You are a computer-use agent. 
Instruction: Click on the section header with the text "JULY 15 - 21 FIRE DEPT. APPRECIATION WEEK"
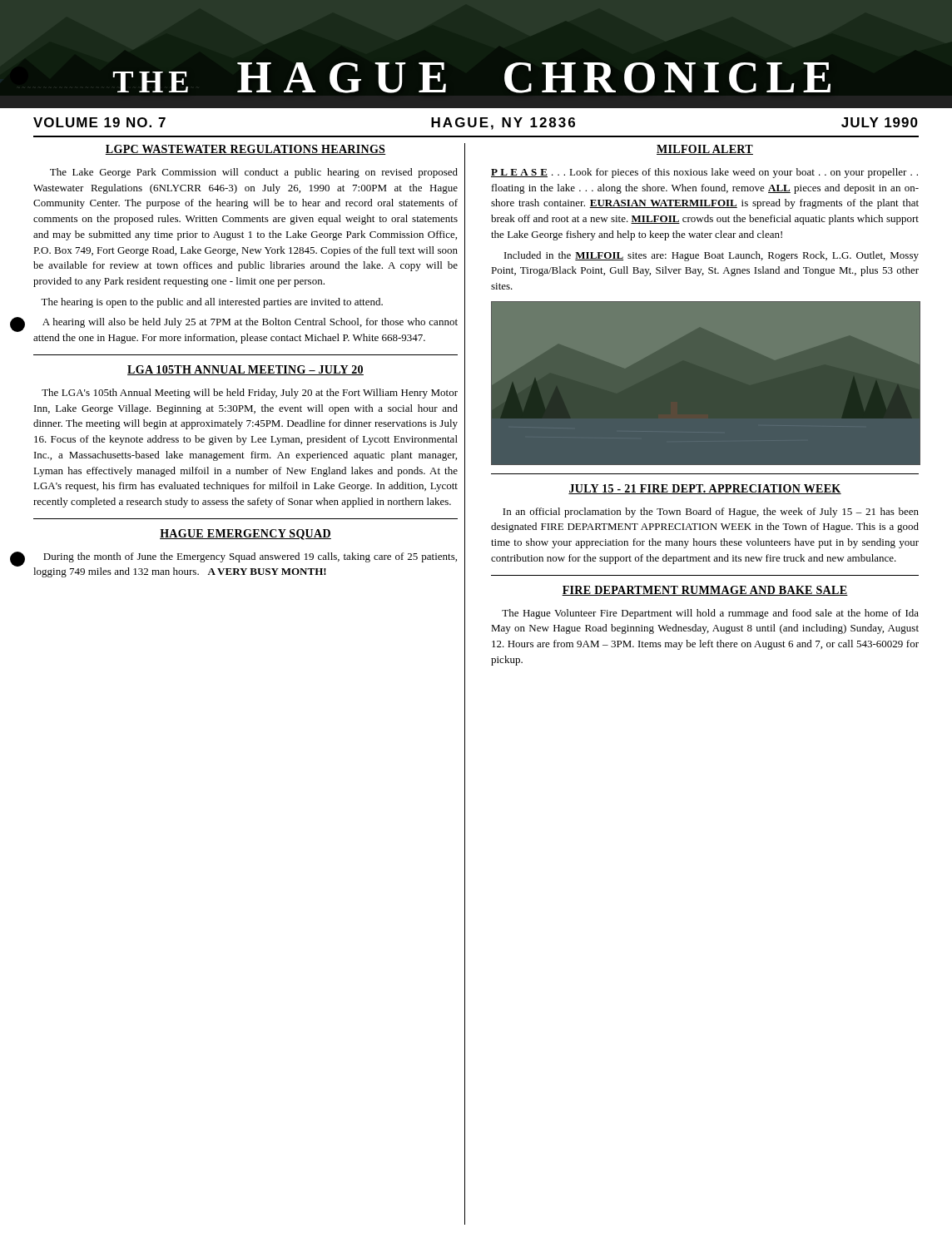click(x=705, y=489)
